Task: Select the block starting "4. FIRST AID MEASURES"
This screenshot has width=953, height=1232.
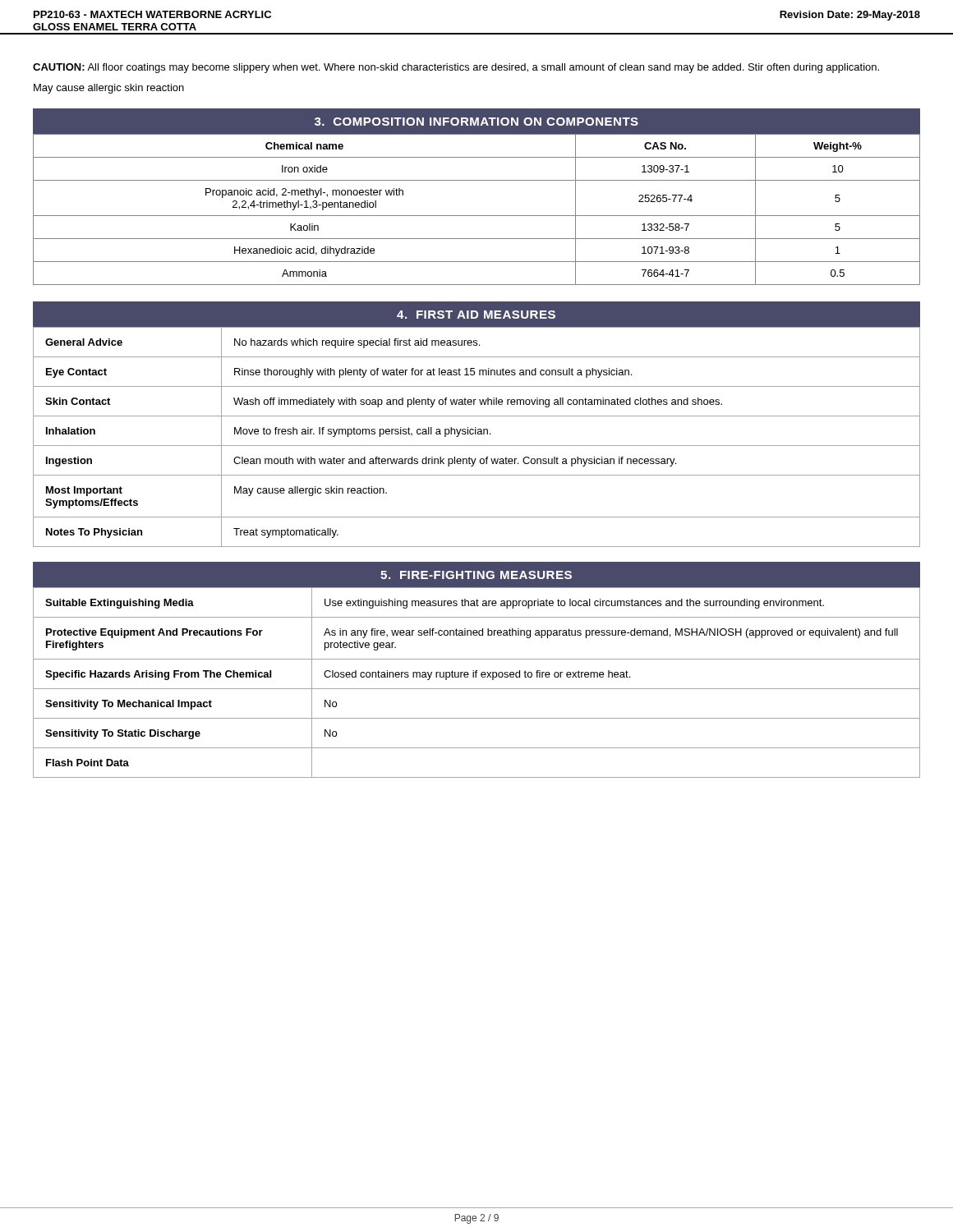Action: (x=476, y=314)
